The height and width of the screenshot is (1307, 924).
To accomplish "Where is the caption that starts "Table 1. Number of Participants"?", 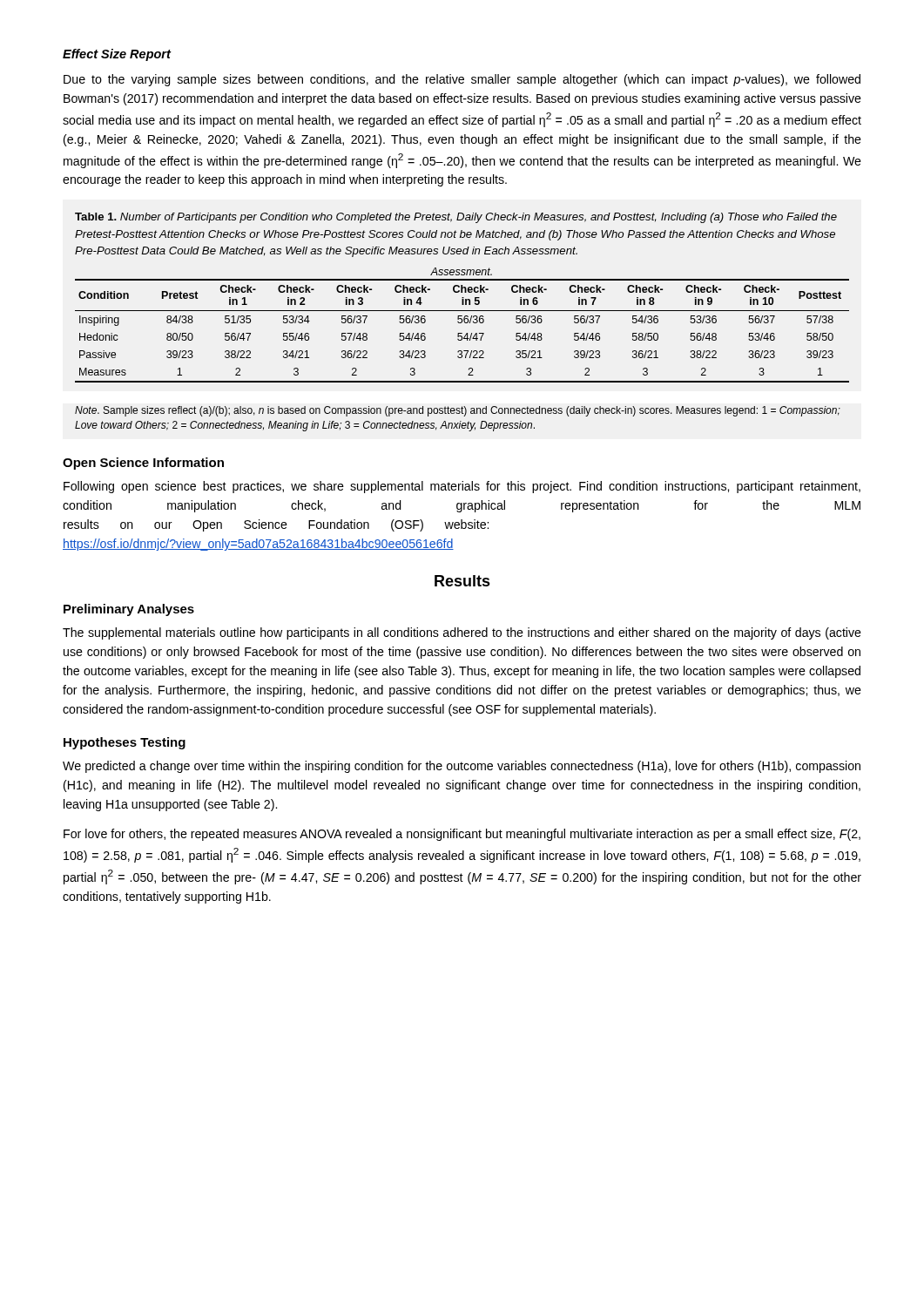I will coord(456,234).
